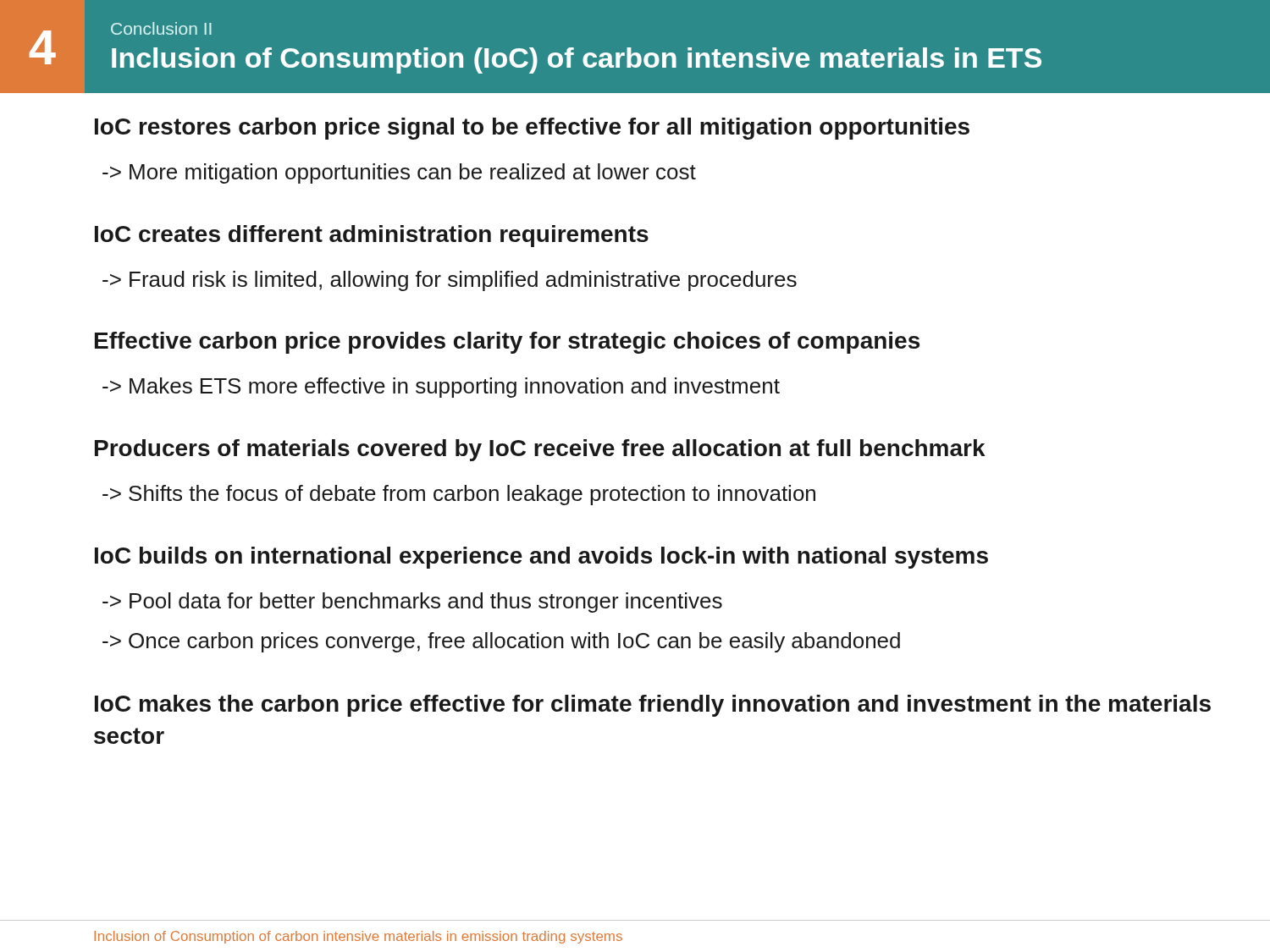
Task: Select the text containing "IoC creates different administration requirements"
Action: pos(656,234)
